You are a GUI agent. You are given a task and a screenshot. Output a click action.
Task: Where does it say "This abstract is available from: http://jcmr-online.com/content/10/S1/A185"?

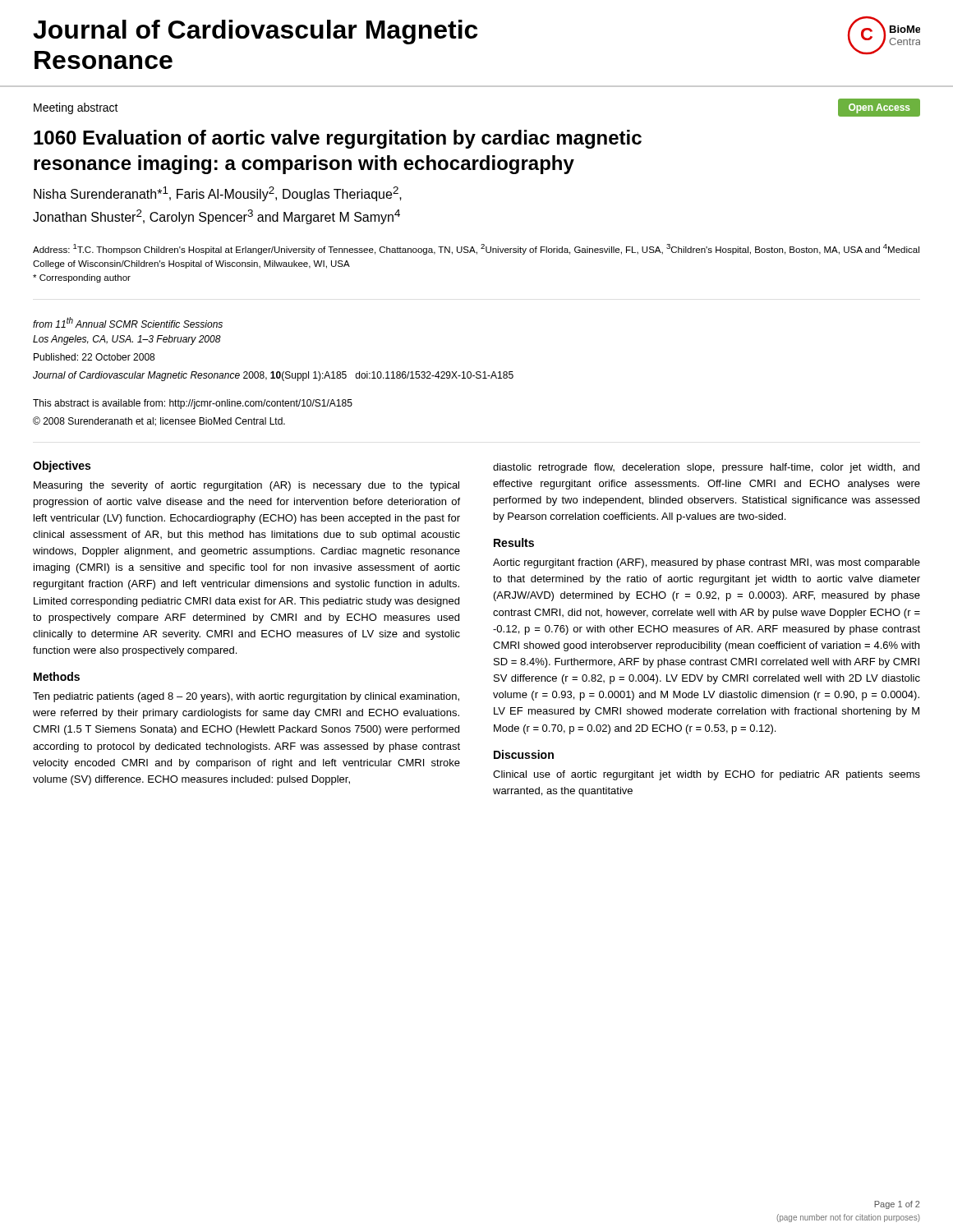pyautogui.click(x=193, y=403)
